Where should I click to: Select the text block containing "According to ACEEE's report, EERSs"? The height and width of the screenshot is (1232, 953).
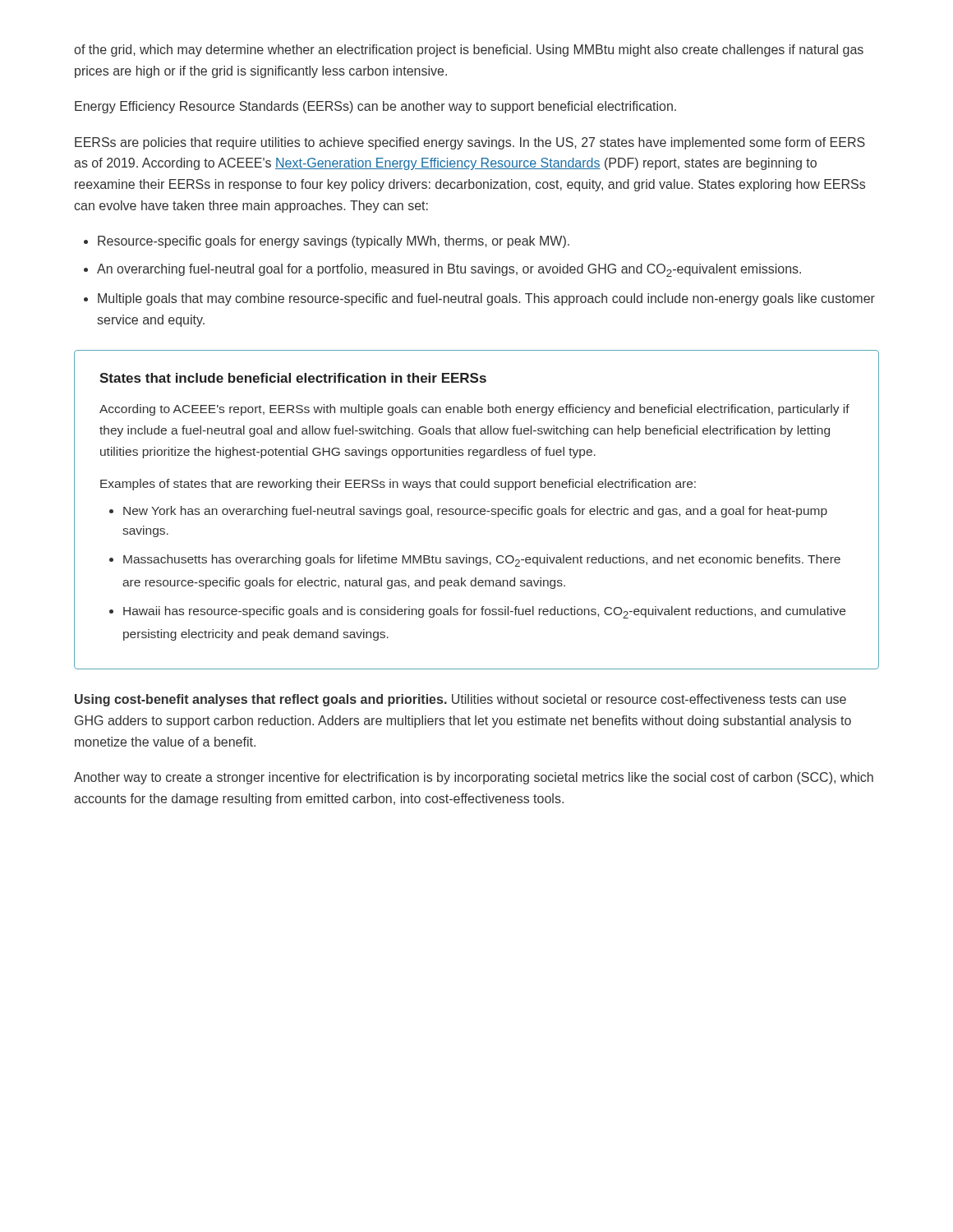tap(474, 430)
